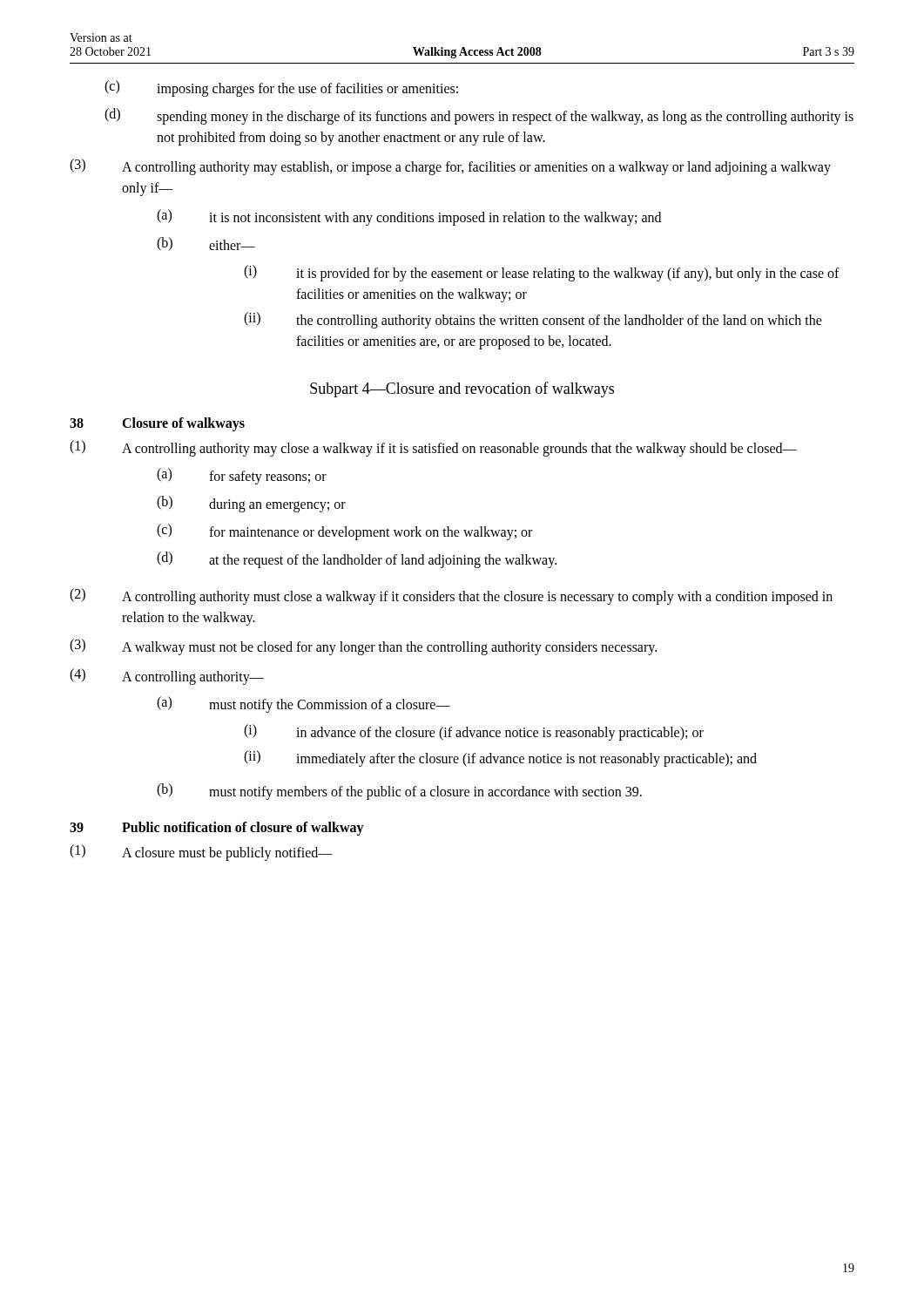924x1307 pixels.
Task: Click the passage that begins "(c) imposing charges for the"
Action: [x=462, y=89]
